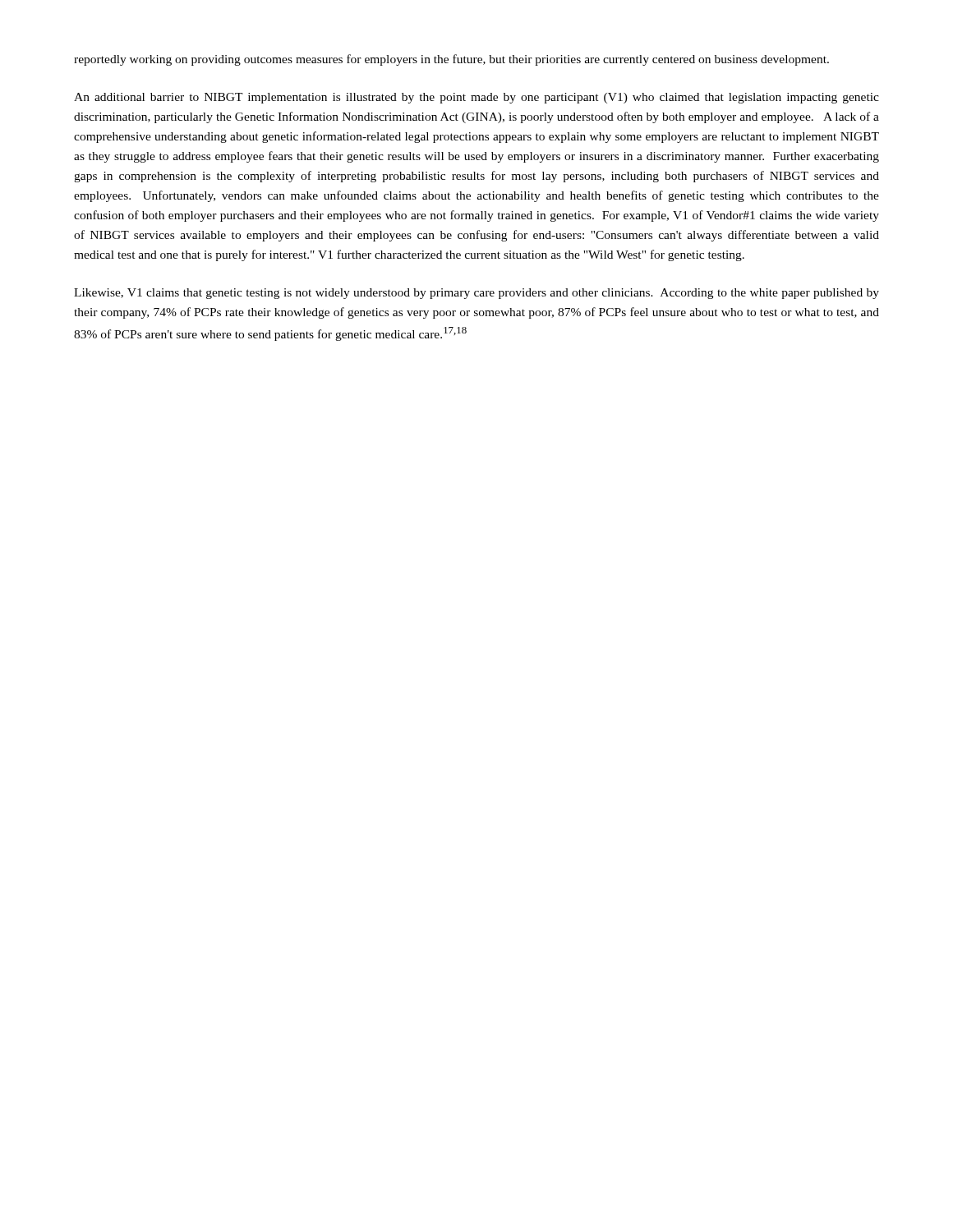Point to the block starting "reportedly working on"
This screenshot has width=953, height=1232.
tap(452, 59)
